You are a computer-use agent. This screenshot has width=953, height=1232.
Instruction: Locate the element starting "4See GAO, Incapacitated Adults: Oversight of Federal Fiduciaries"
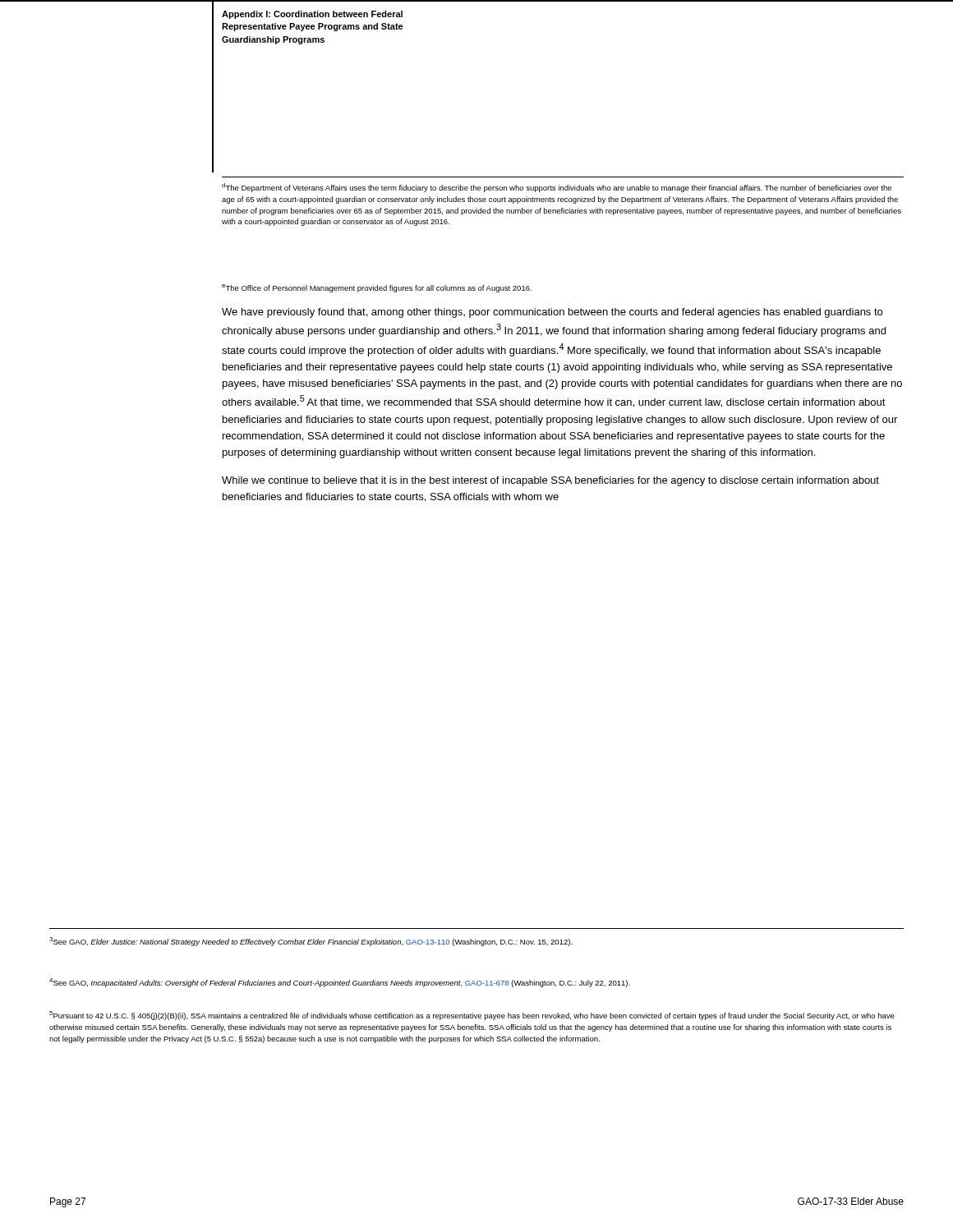pyautogui.click(x=340, y=982)
